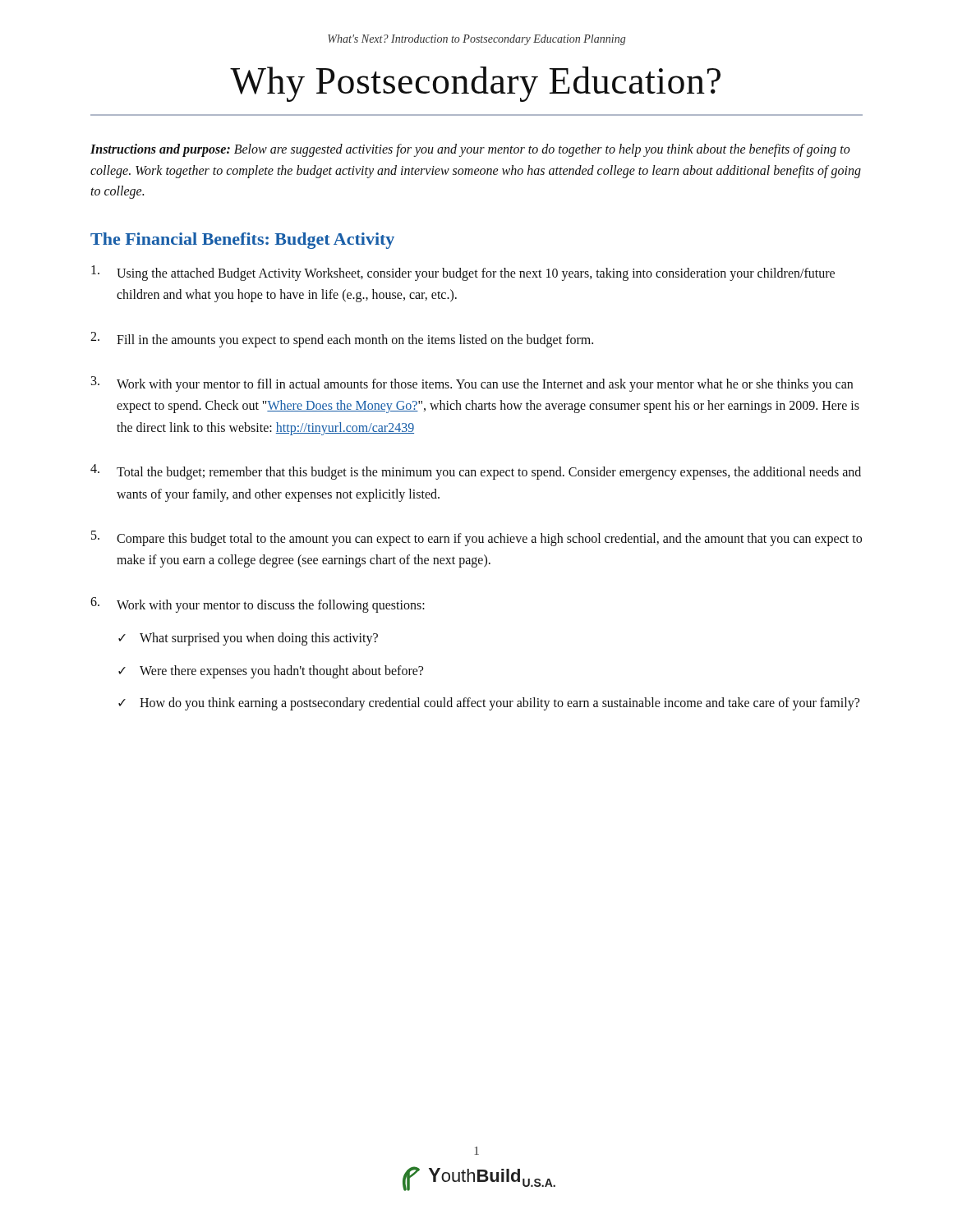The width and height of the screenshot is (953, 1232).
Task: Where is the passage that starts "✓ How do you think earning a postsecondary"?
Action: pyautogui.click(x=488, y=703)
